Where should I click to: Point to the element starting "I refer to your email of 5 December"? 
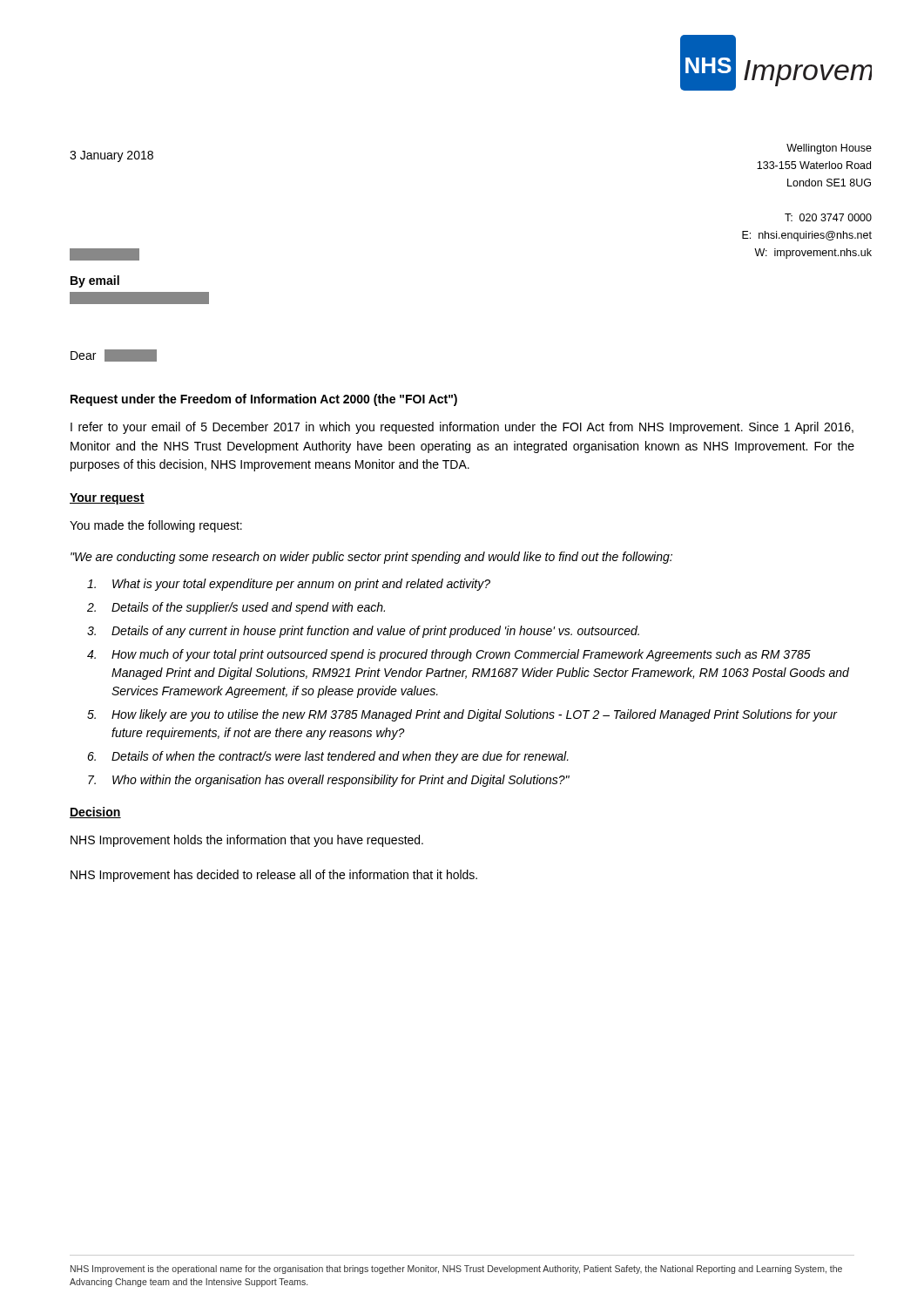[x=462, y=446]
